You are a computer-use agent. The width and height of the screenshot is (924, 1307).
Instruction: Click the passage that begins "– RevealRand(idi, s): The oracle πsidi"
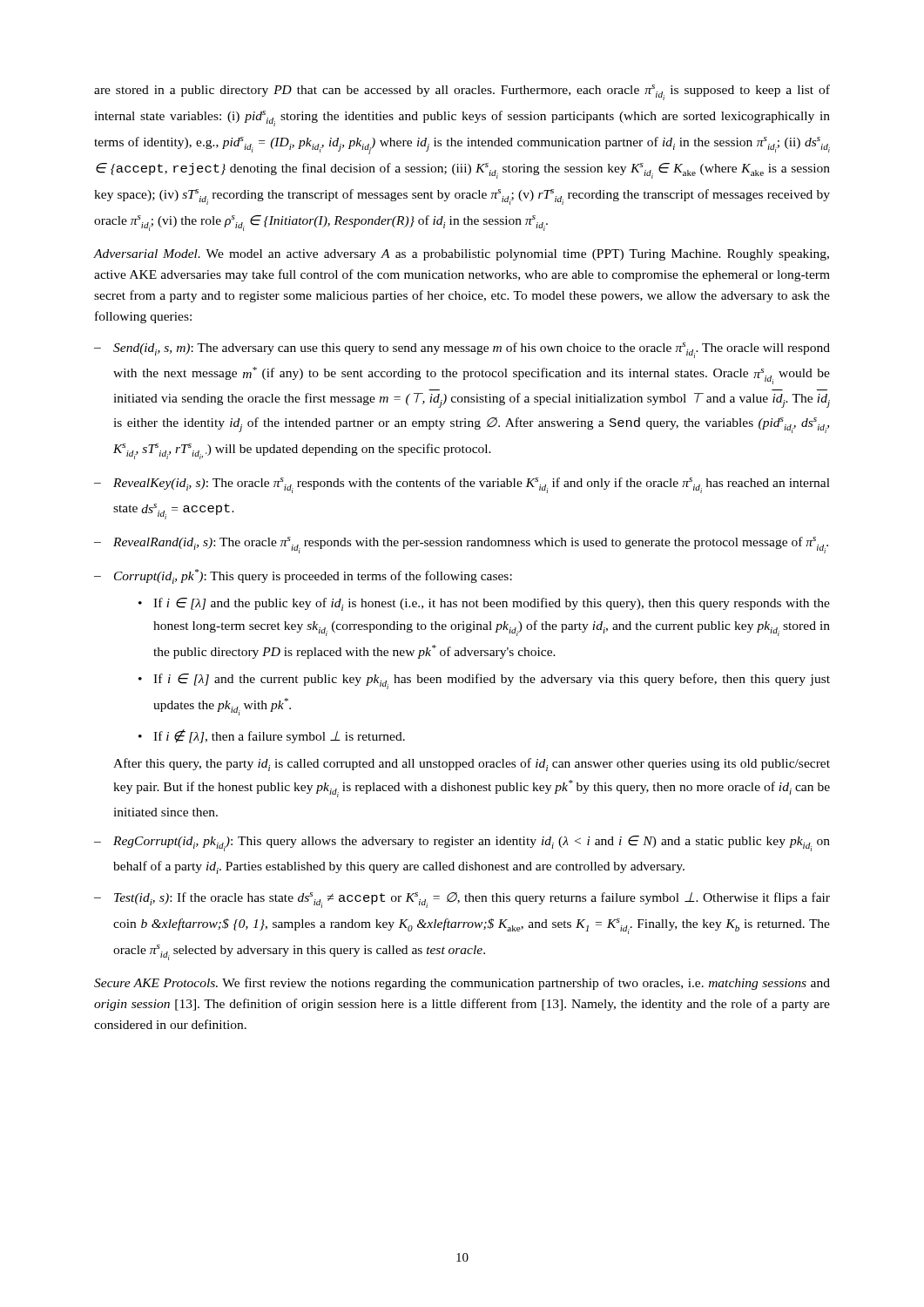tap(462, 544)
